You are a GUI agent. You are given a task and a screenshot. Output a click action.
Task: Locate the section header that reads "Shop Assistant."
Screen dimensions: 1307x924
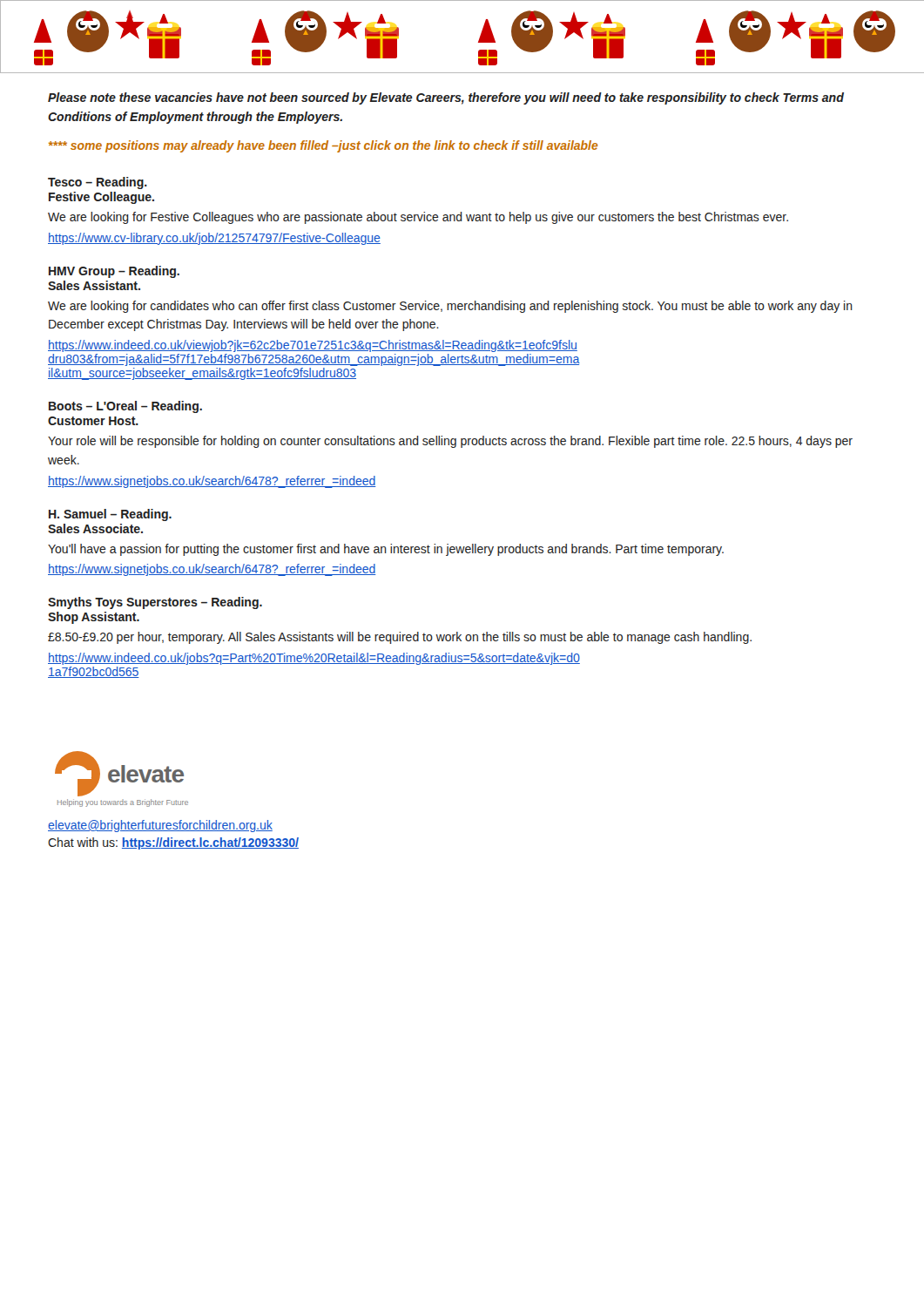pos(94,617)
